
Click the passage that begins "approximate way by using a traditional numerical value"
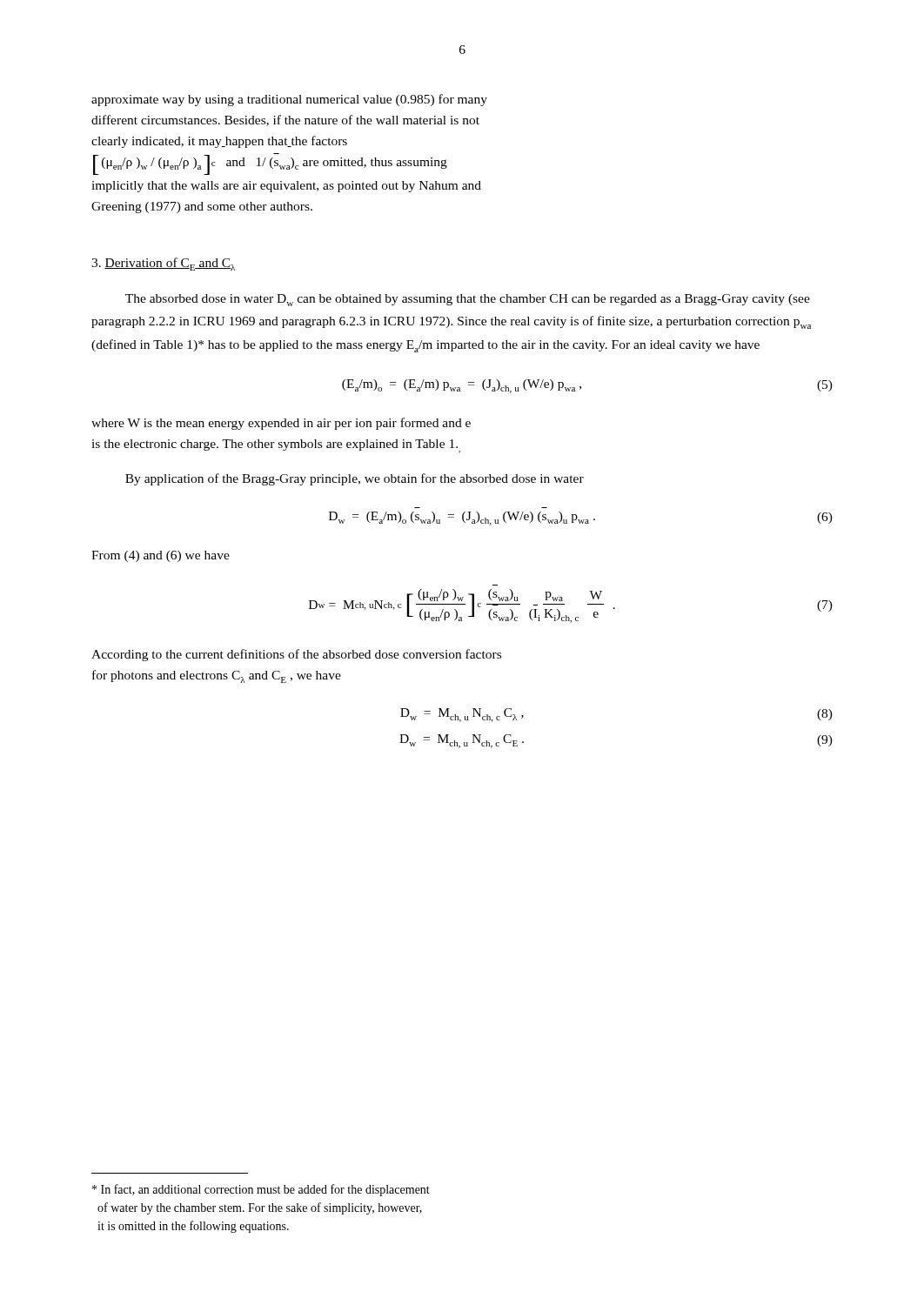pos(289,152)
